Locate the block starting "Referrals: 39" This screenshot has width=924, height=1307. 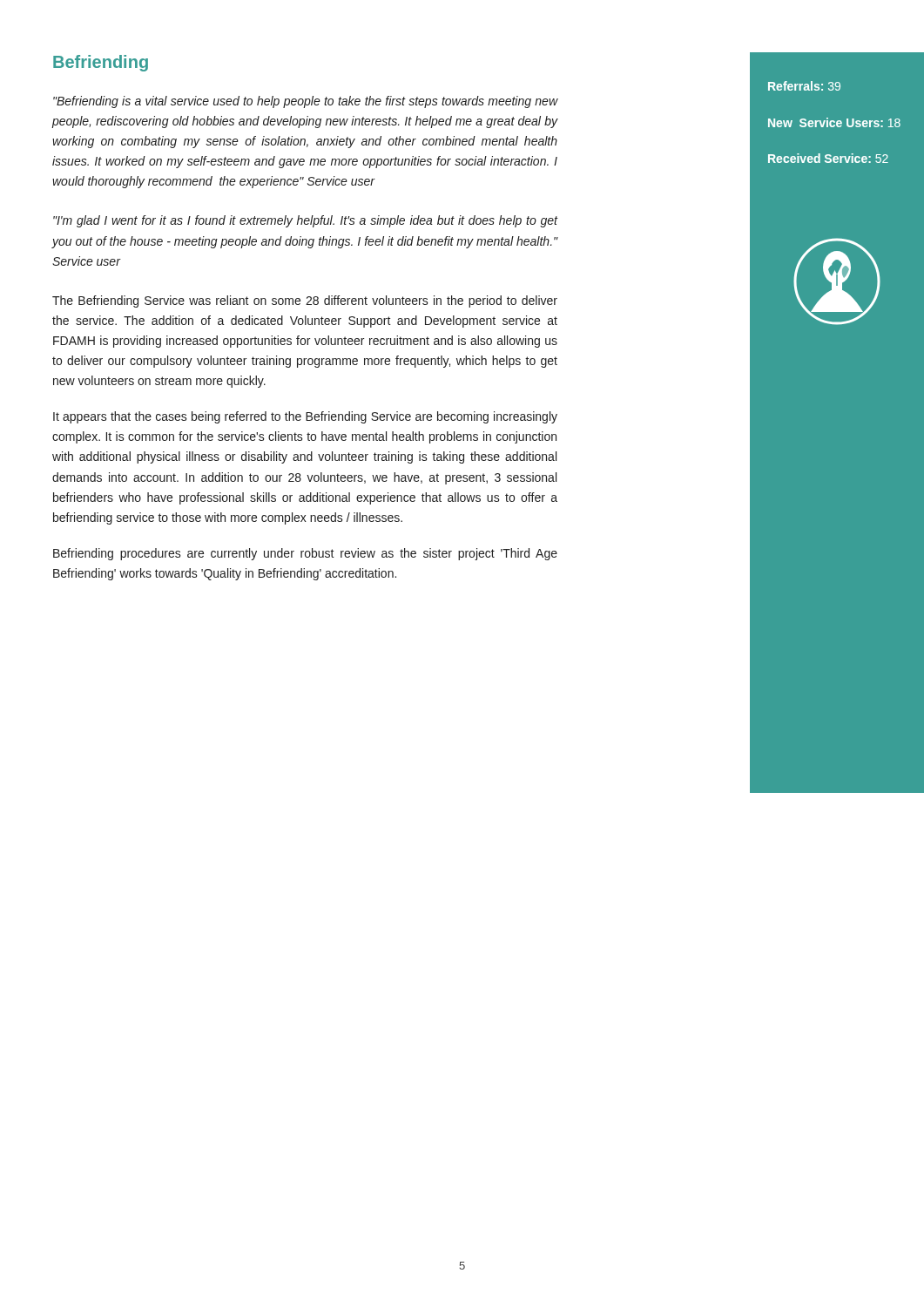(x=804, y=86)
